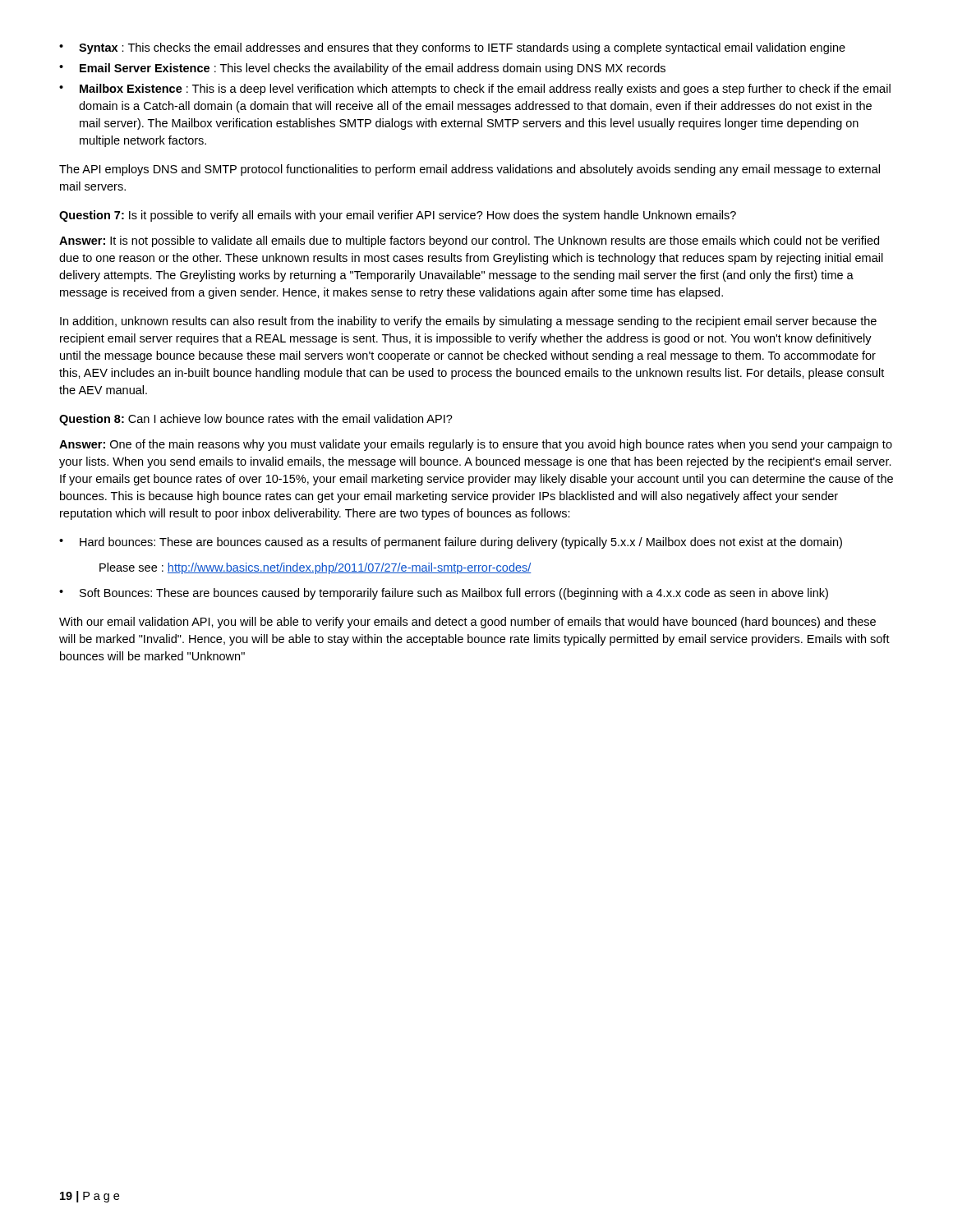Click on the list item that says "• Hard bounces:"

[x=476, y=543]
